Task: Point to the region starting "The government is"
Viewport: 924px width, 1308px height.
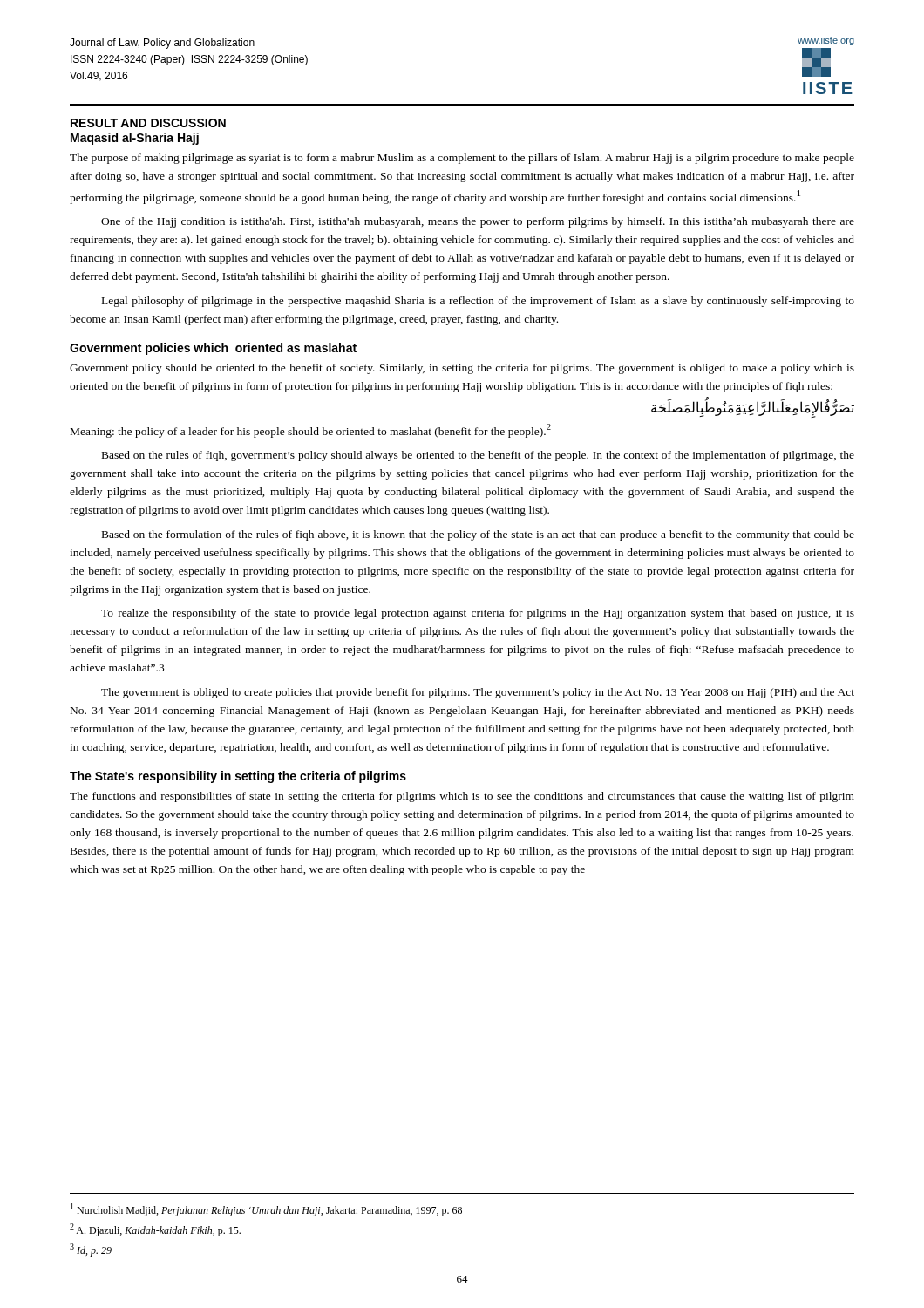Action: (462, 719)
